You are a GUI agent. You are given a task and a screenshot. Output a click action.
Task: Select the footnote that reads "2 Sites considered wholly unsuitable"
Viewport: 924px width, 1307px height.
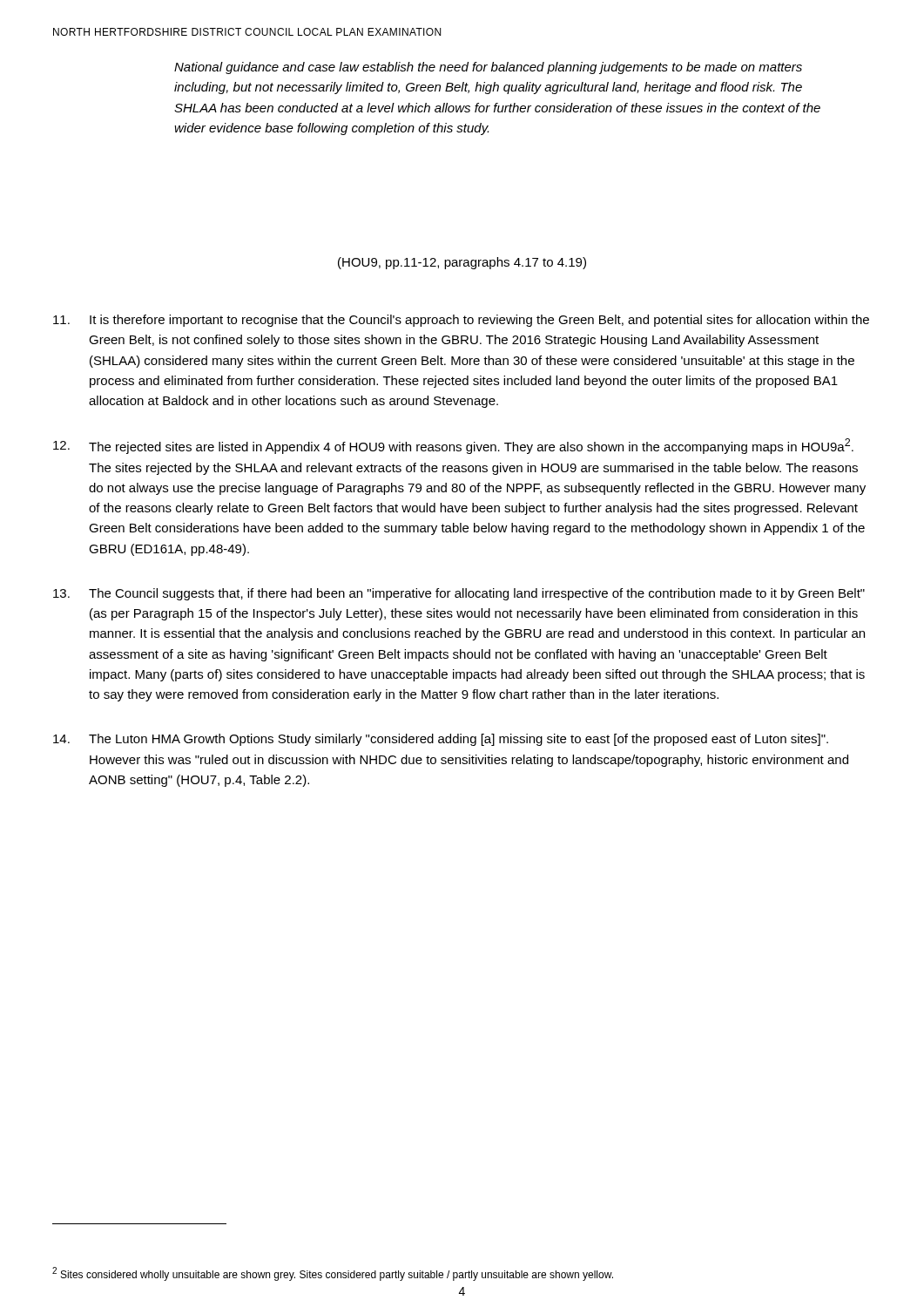point(333,1273)
